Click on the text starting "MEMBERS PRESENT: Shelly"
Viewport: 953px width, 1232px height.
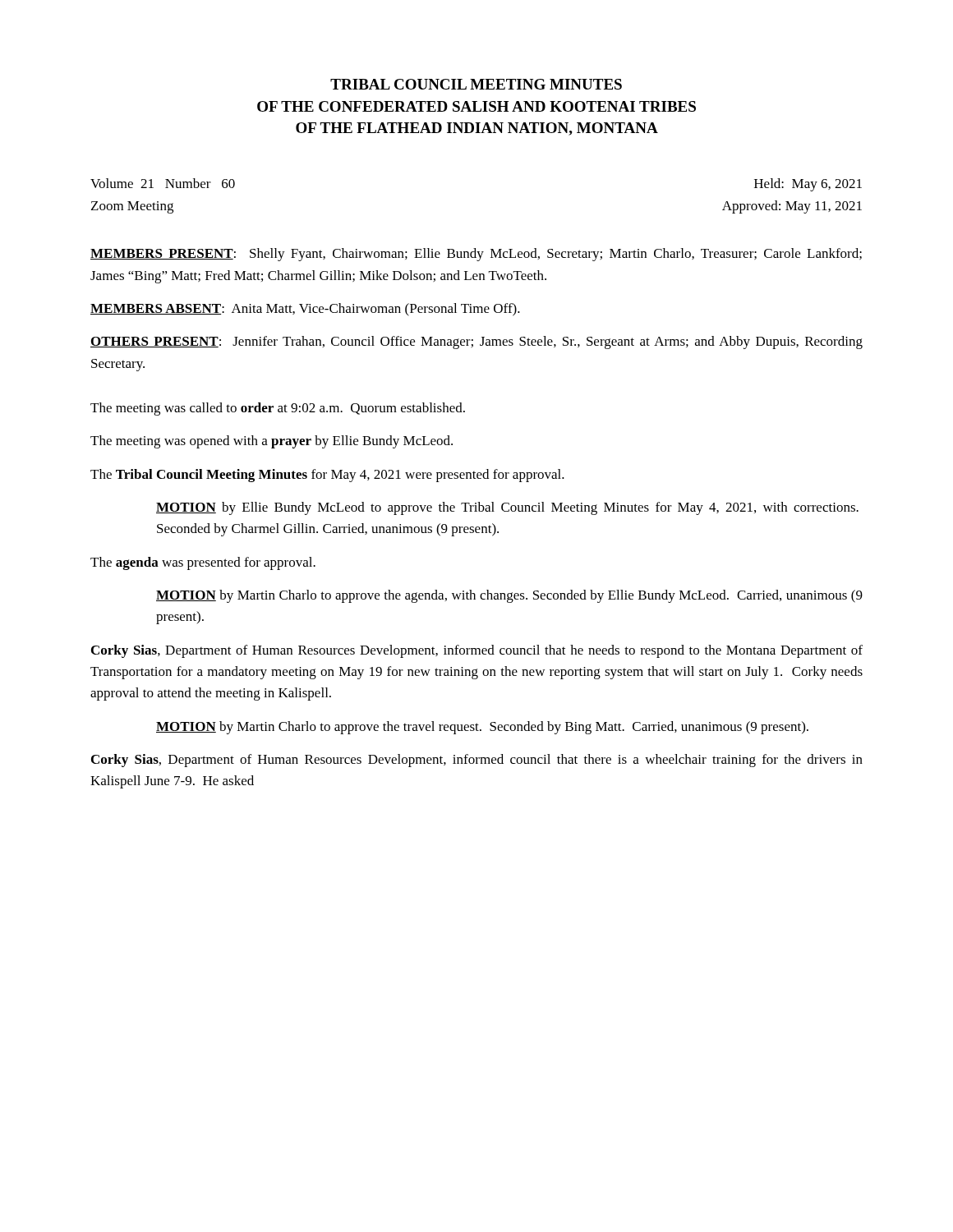476,264
